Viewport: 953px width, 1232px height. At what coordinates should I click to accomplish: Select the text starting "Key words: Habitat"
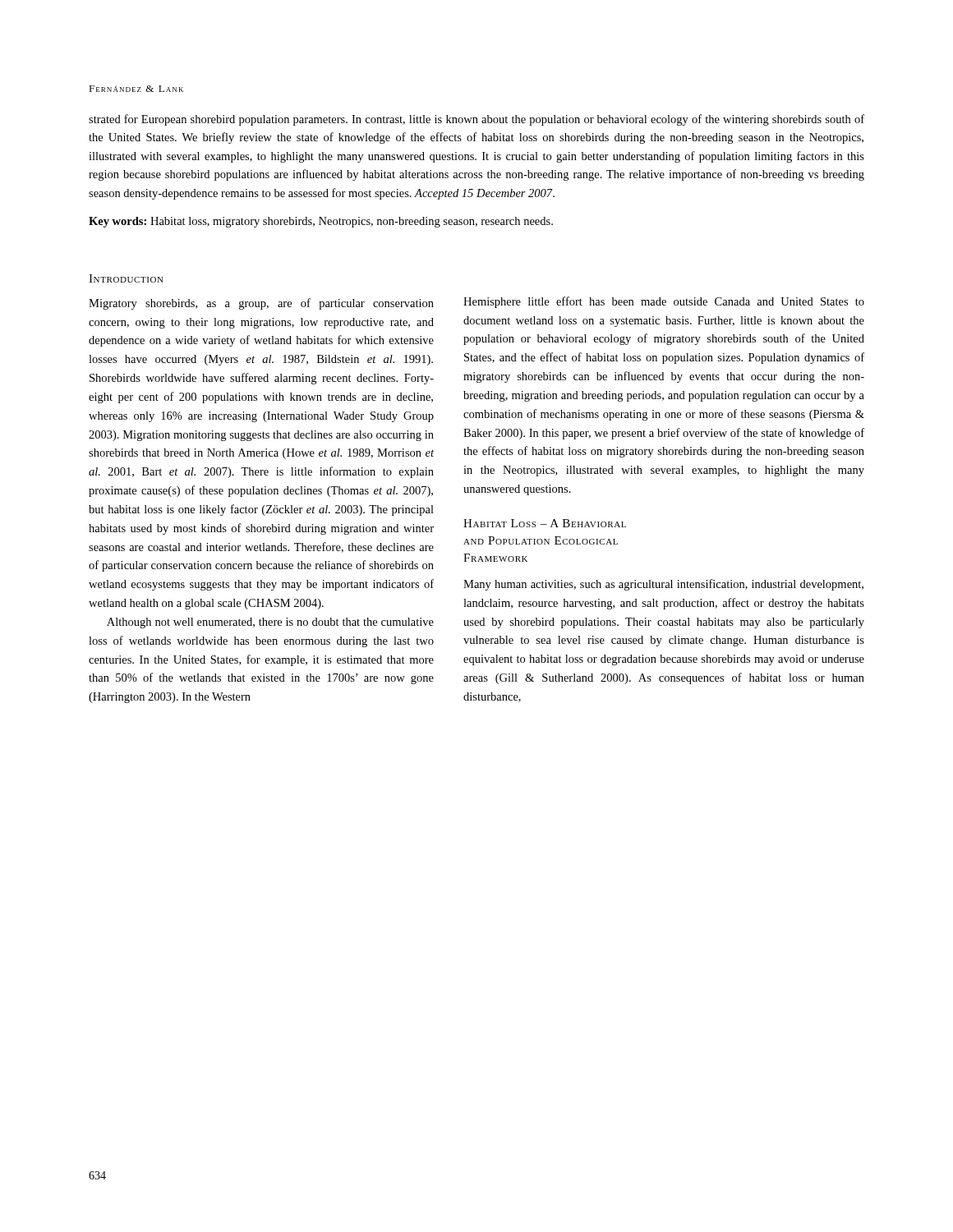click(321, 221)
